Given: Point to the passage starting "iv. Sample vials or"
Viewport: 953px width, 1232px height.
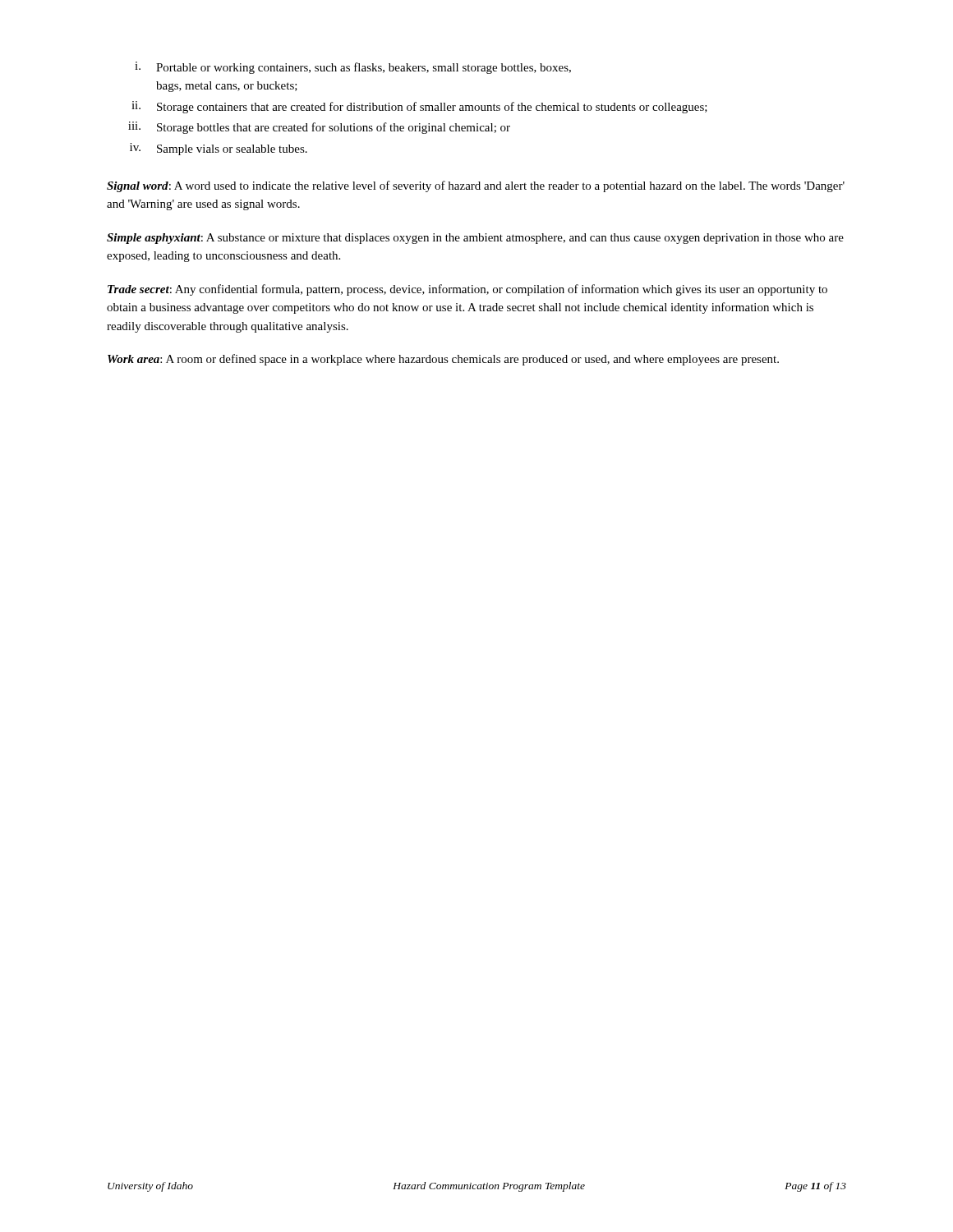Looking at the screenshot, I should [219, 149].
